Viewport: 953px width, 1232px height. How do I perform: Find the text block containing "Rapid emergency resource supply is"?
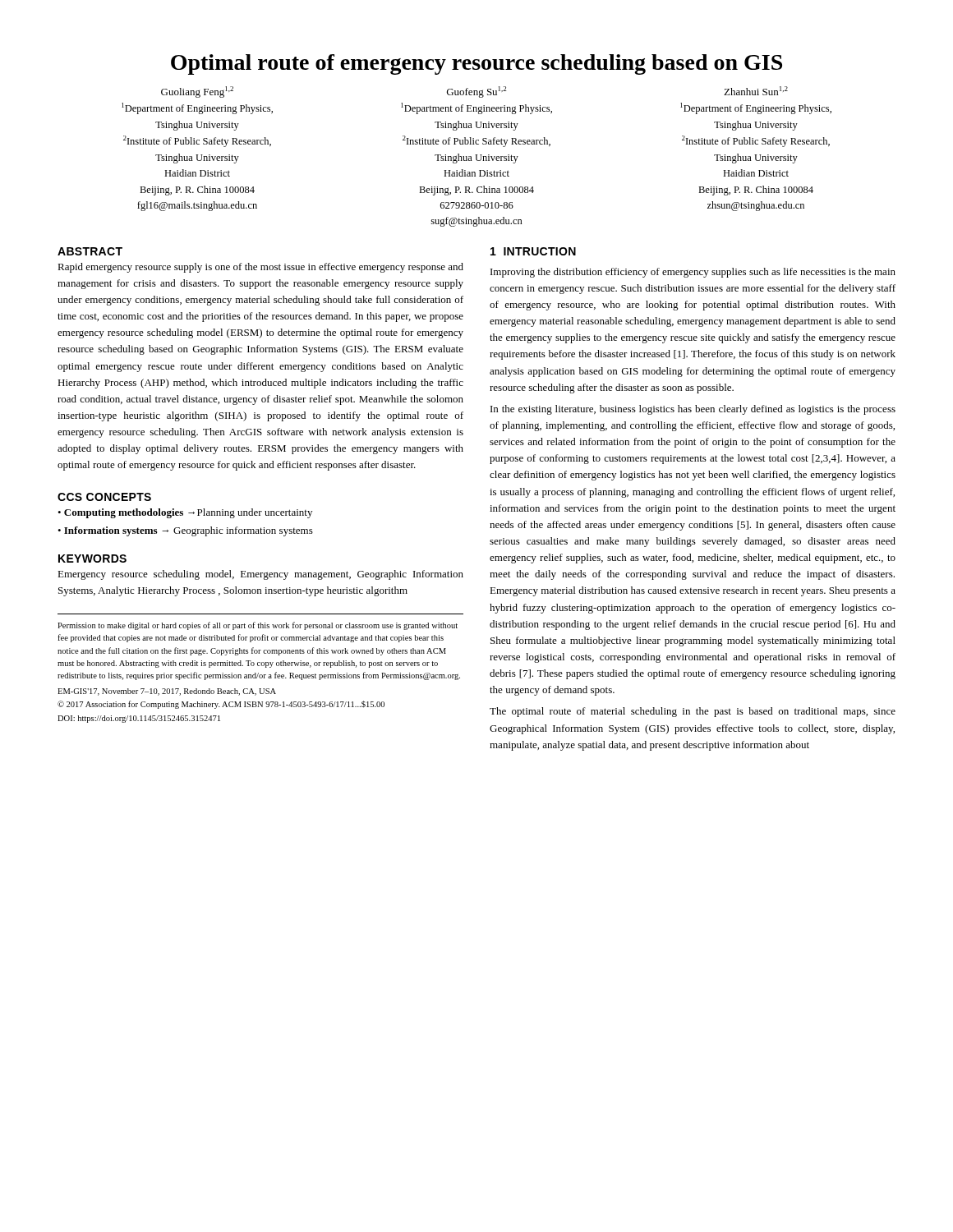point(260,366)
